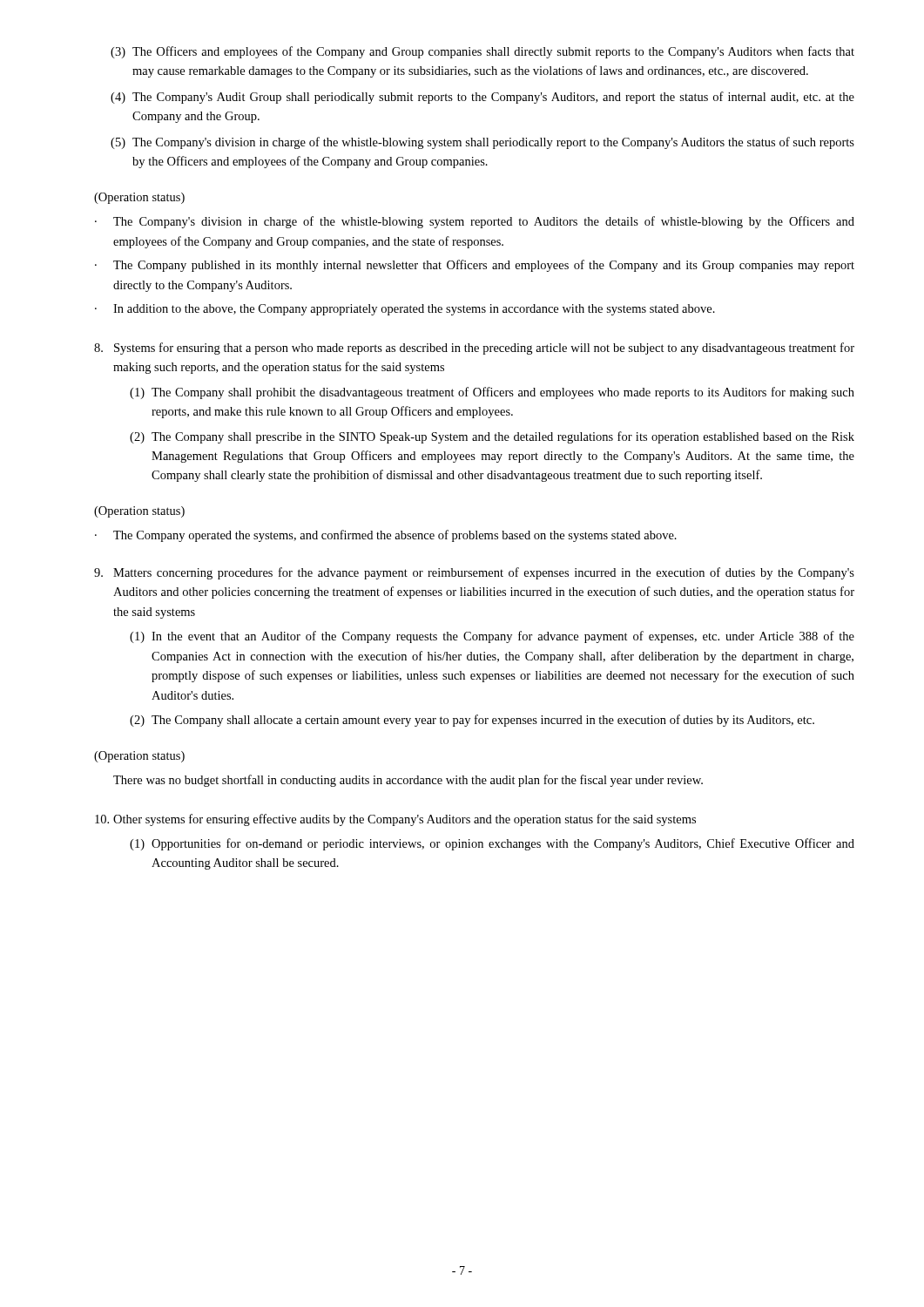Where is the passage that starts "(1) The Company shall prohibit the disadvantageous"?
924x1307 pixels.
(484, 402)
